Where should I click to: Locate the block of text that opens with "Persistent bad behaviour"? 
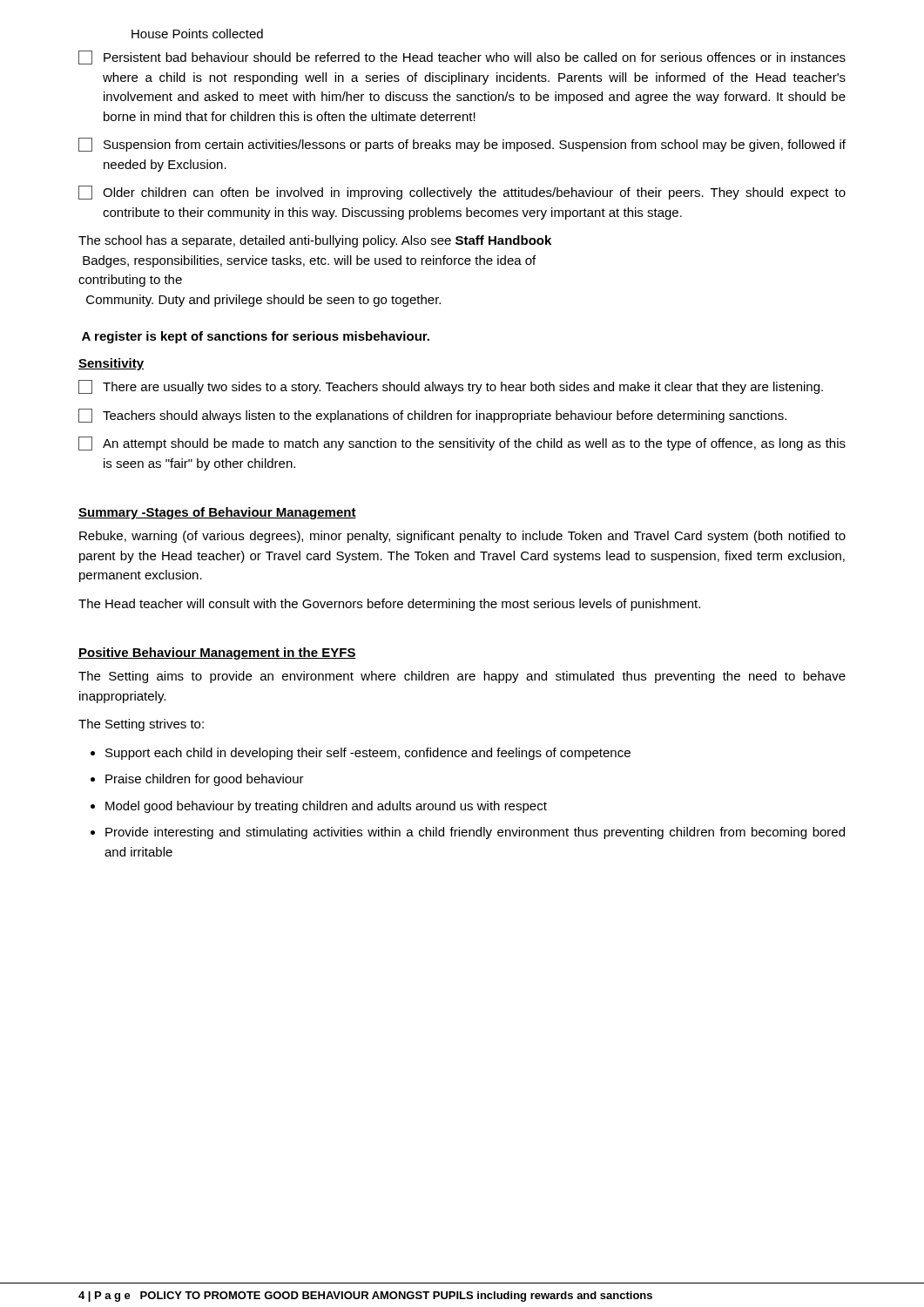click(462, 87)
